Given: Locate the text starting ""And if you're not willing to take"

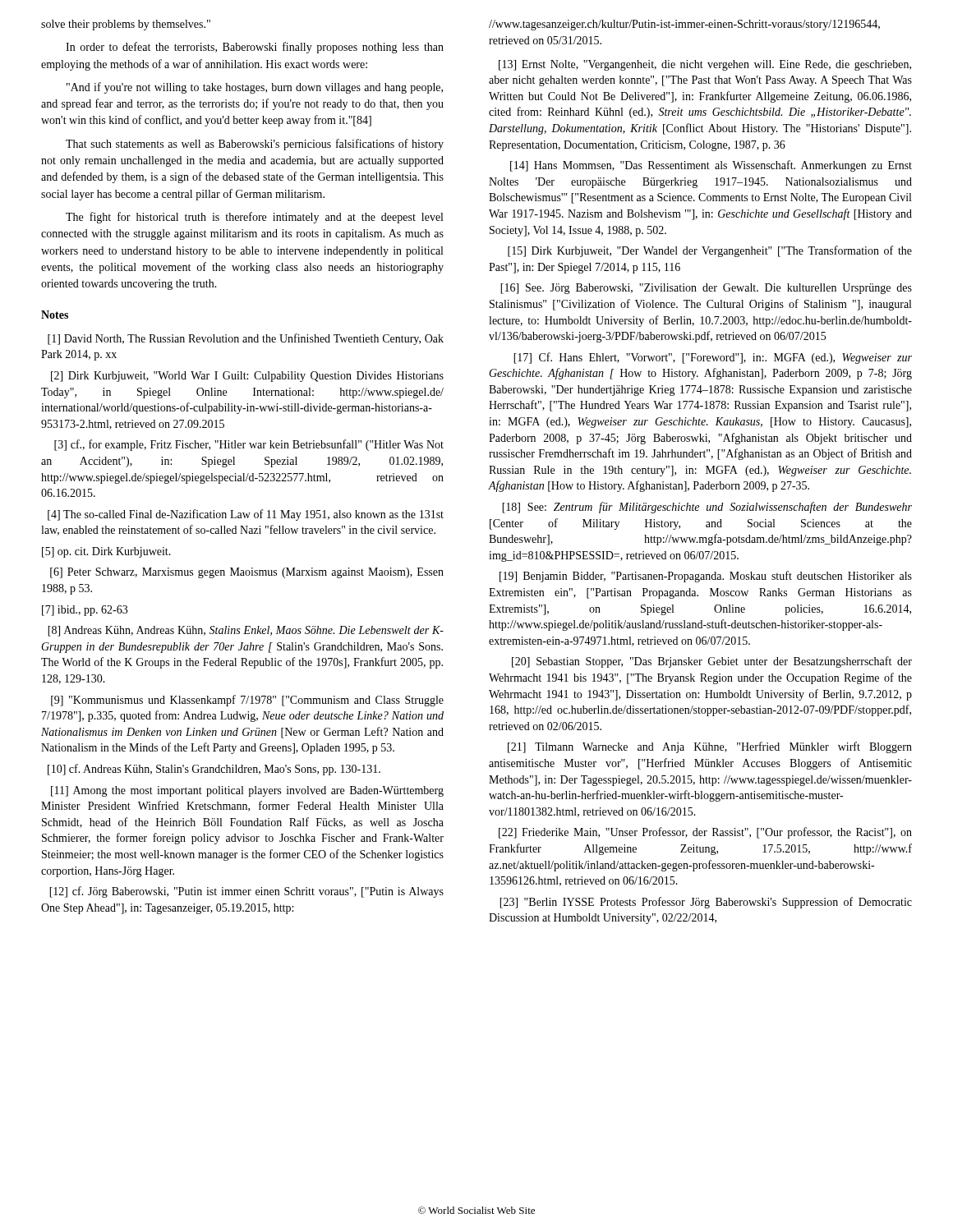Looking at the screenshot, I should pyautogui.click(x=242, y=105).
